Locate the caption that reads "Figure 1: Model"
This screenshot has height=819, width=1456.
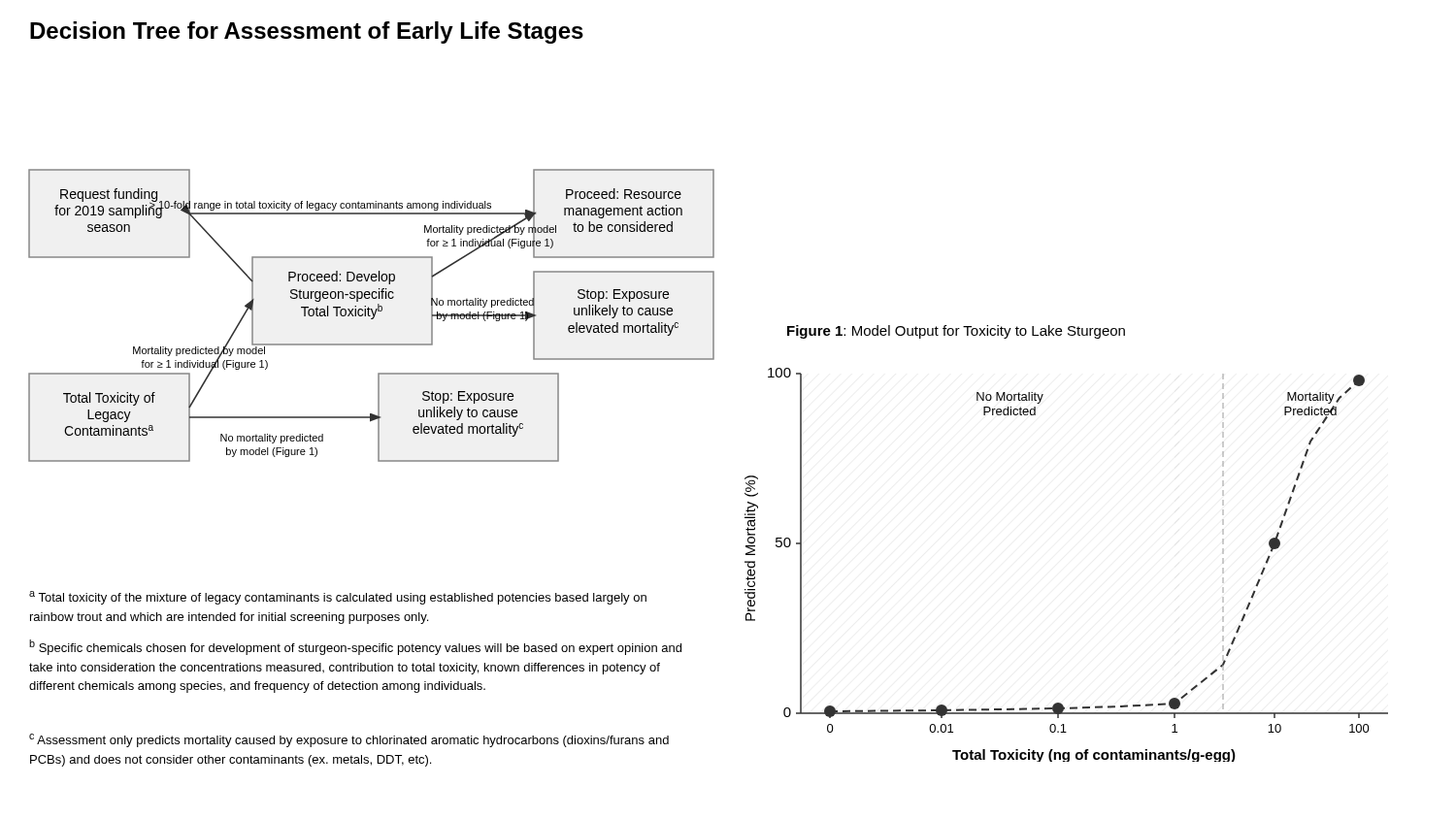tap(956, 330)
